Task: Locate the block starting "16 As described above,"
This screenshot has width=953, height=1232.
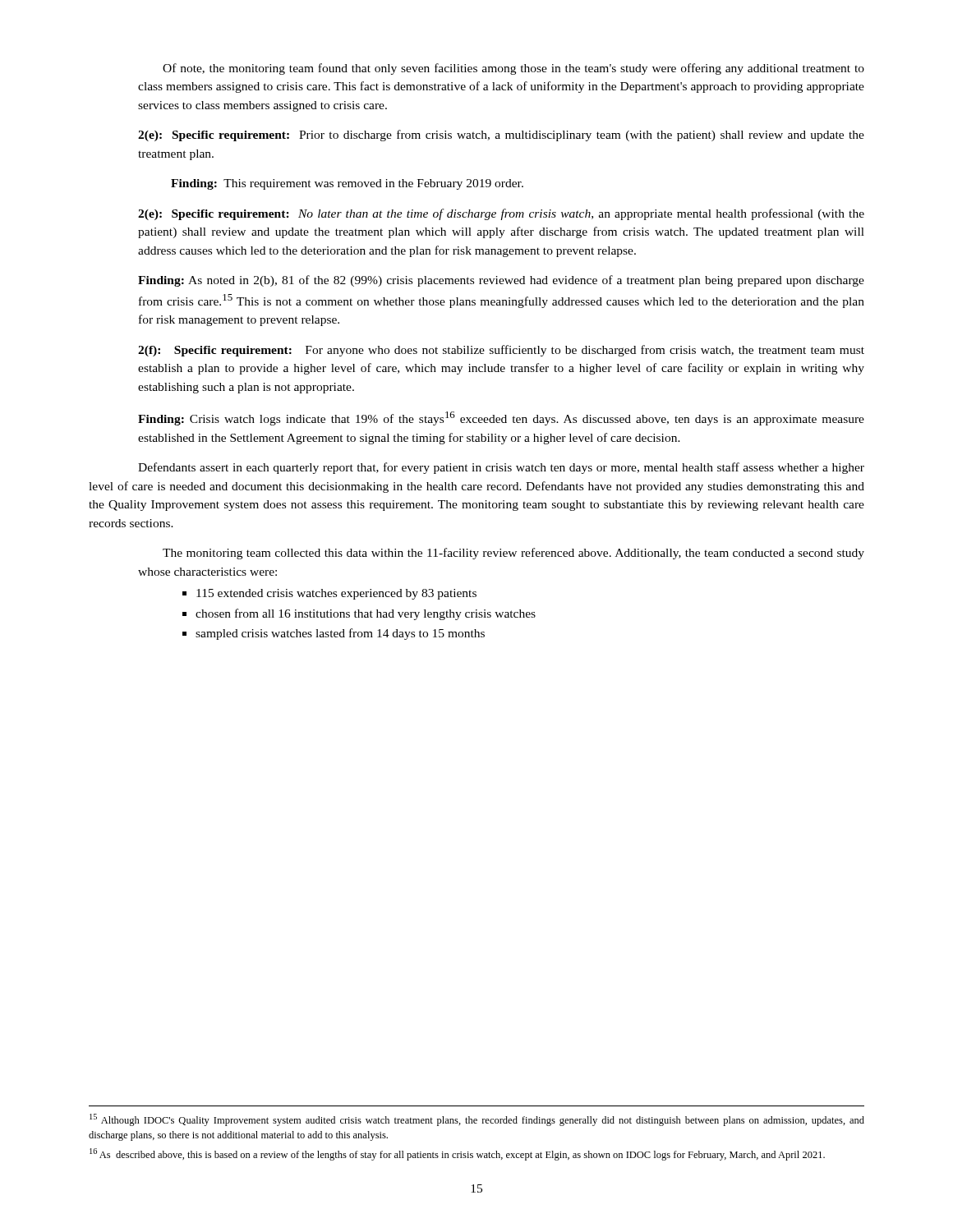Action: pyautogui.click(x=476, y=1155)
